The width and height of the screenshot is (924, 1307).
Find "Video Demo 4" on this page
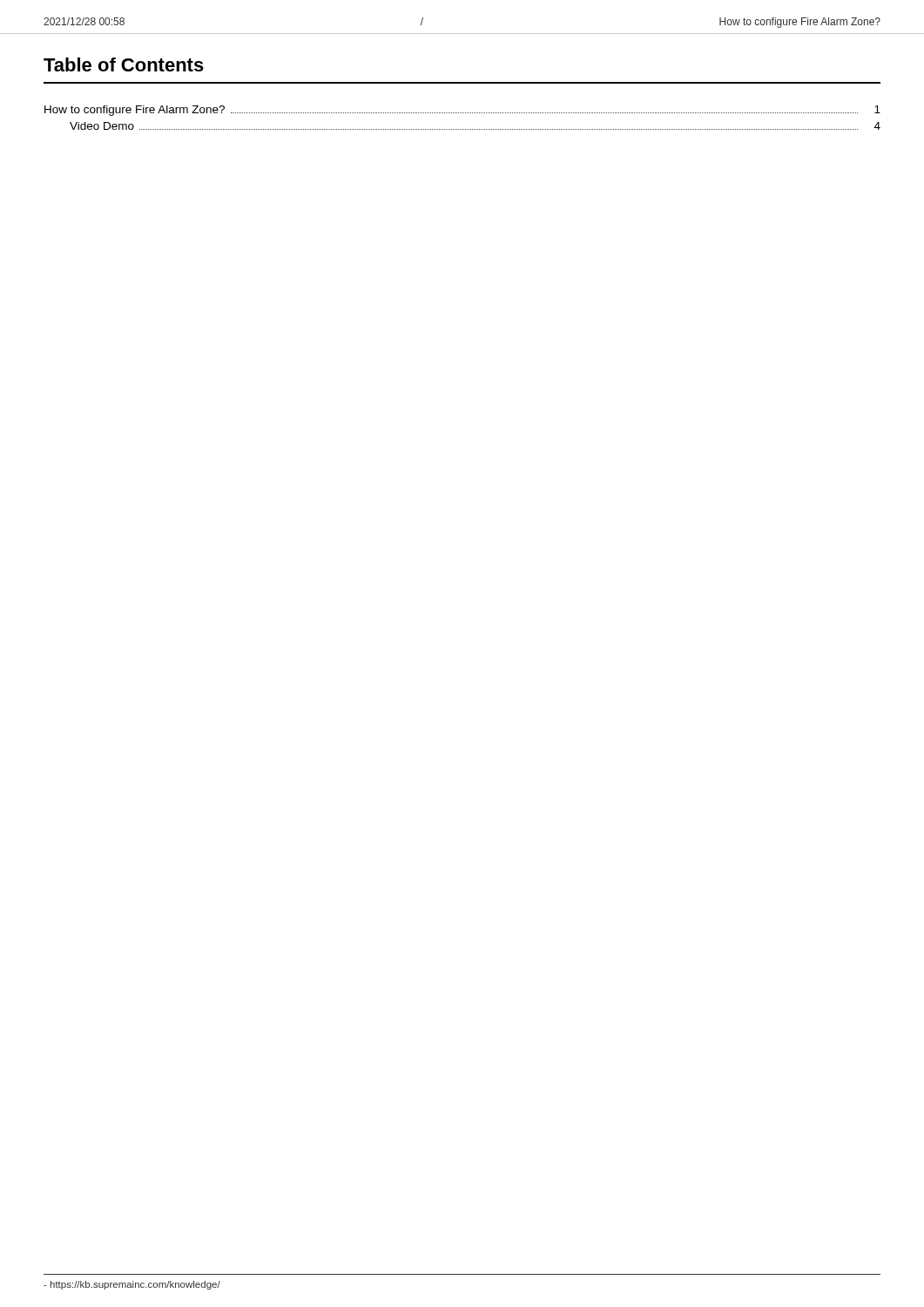[x=475, y=126]
